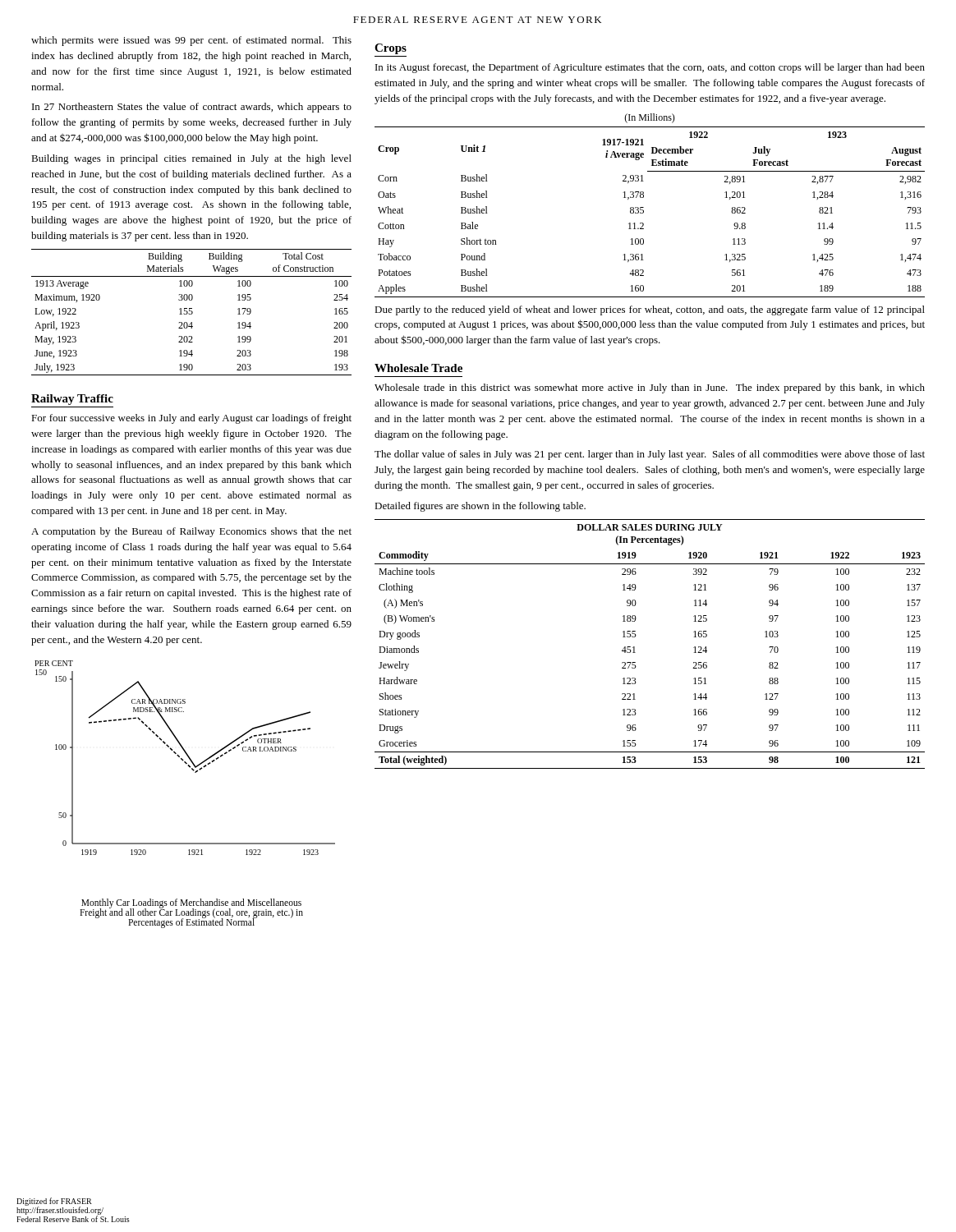Point to the block beginning "which permits were"
Screen dimensions: 1232x956
click(x=191, y=138)
